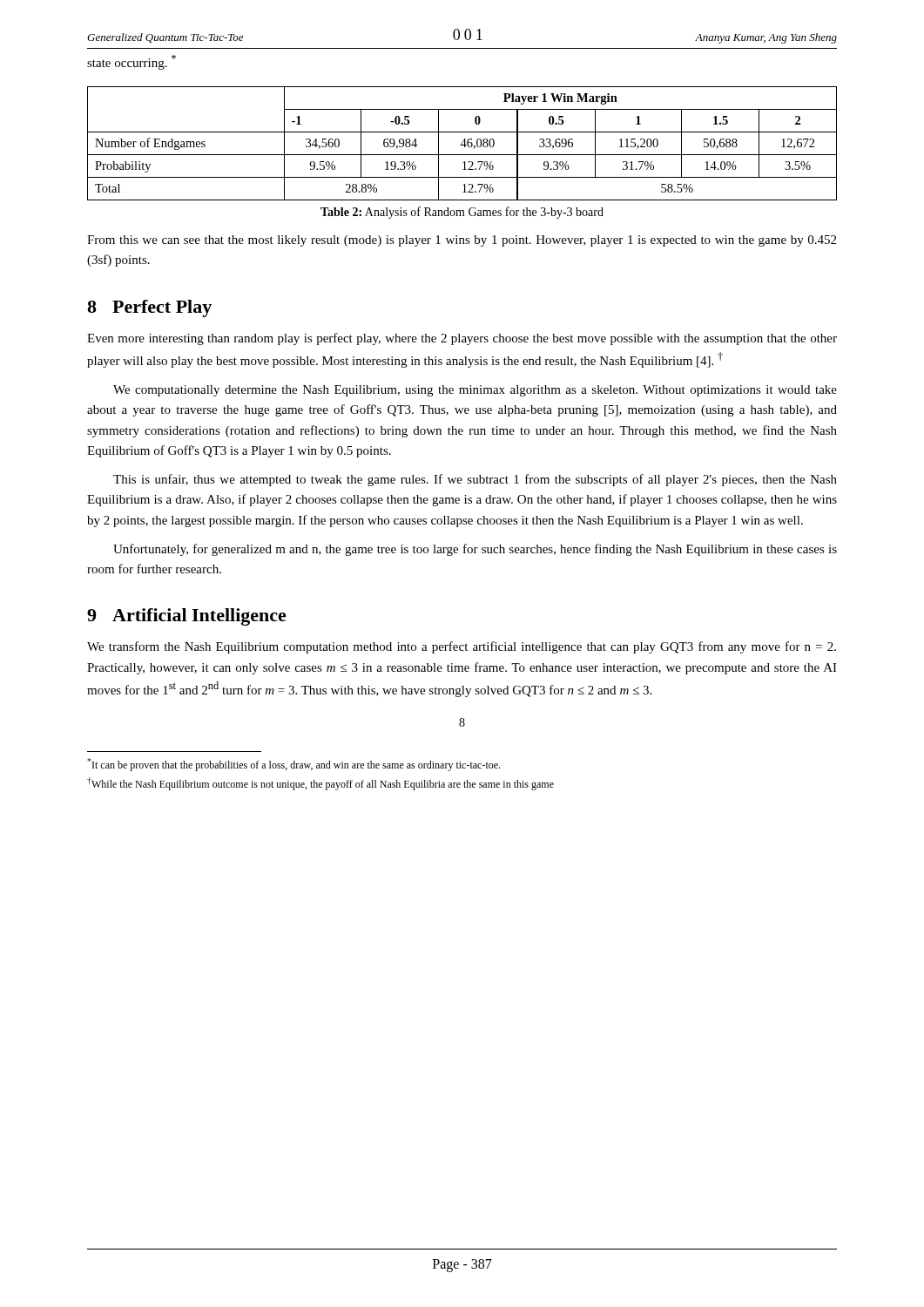Point to the text starting "Even more interesting than random"
Image resolution: width=924 pixels, height=1307 pixels.
coord(462,349)
